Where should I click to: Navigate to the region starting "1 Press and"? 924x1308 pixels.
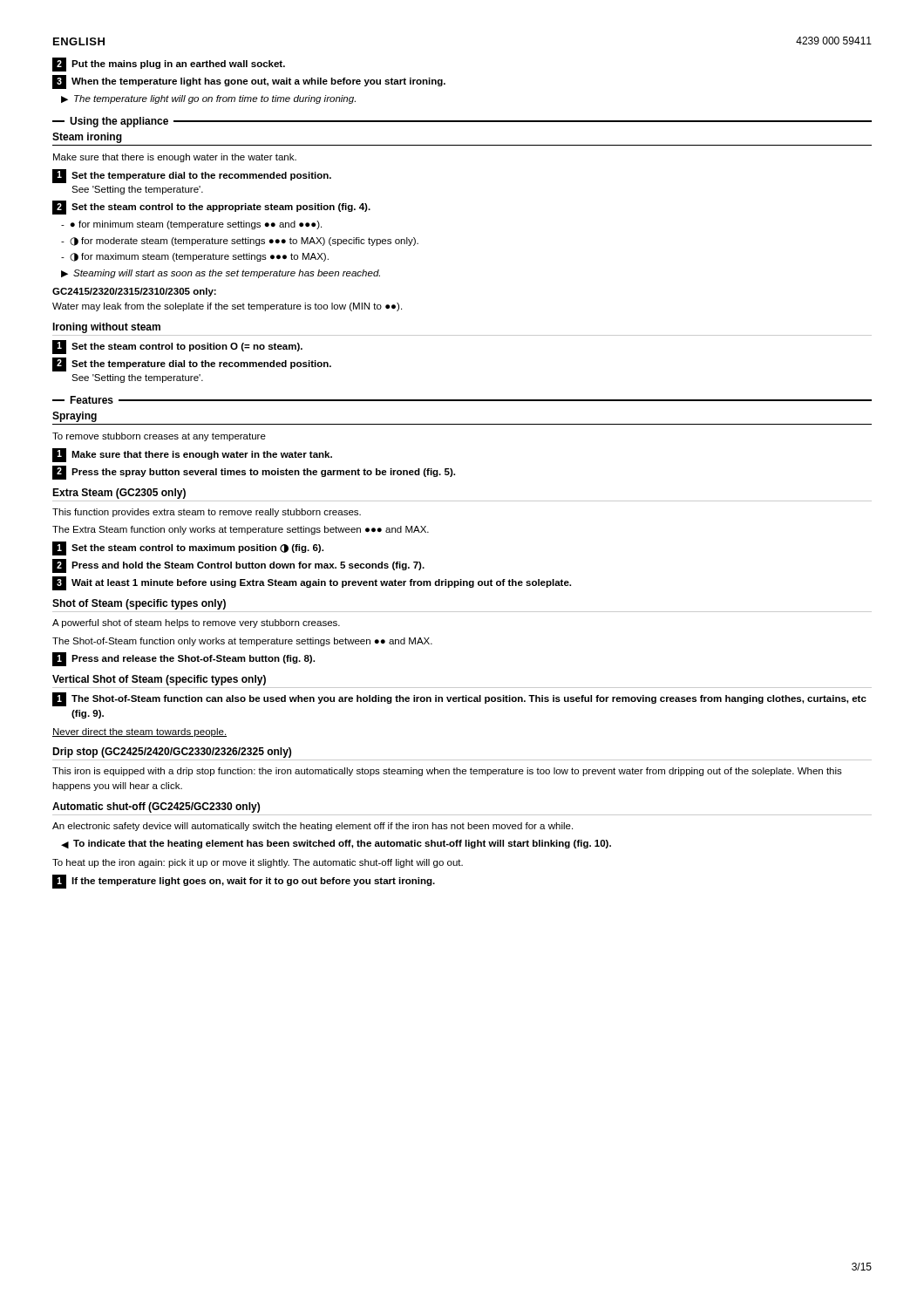(183, 659)
